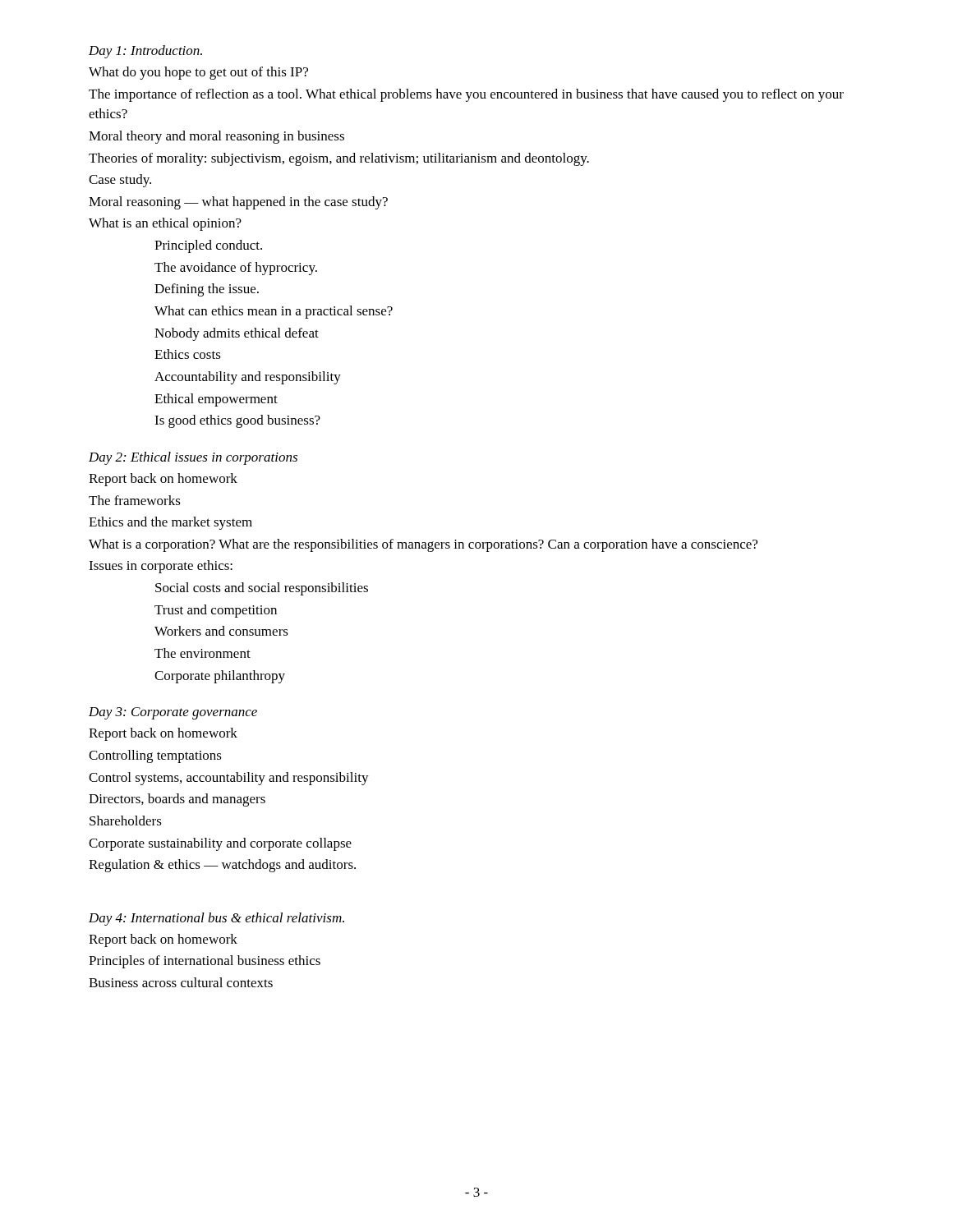The width and height of the screenshot is (953, 1232).
Task: Locate the list item with the text "Accountability and responsibility"
Action: (248, 377)
